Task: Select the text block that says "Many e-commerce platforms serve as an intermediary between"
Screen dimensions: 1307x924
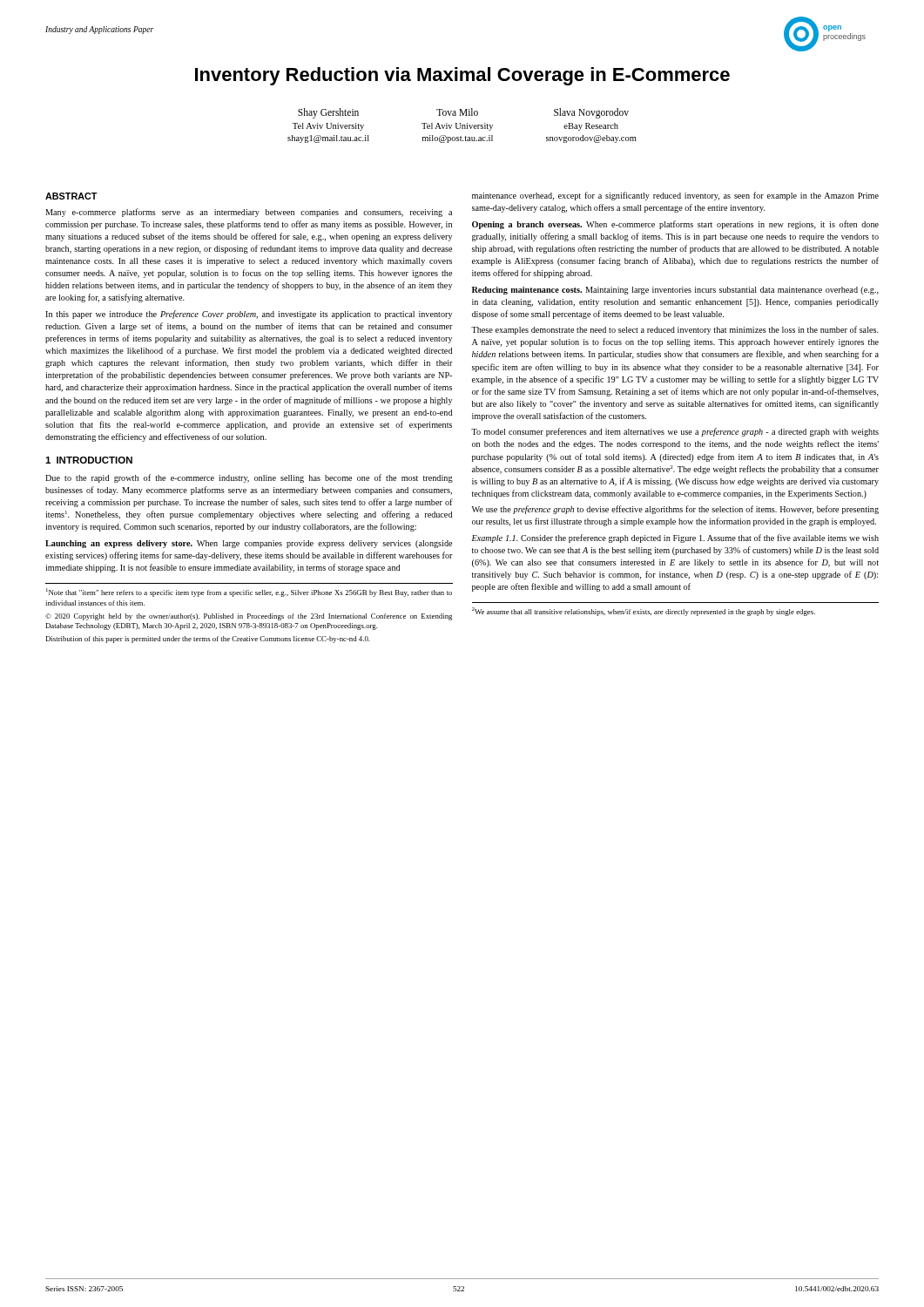Action: pos(249,325)
